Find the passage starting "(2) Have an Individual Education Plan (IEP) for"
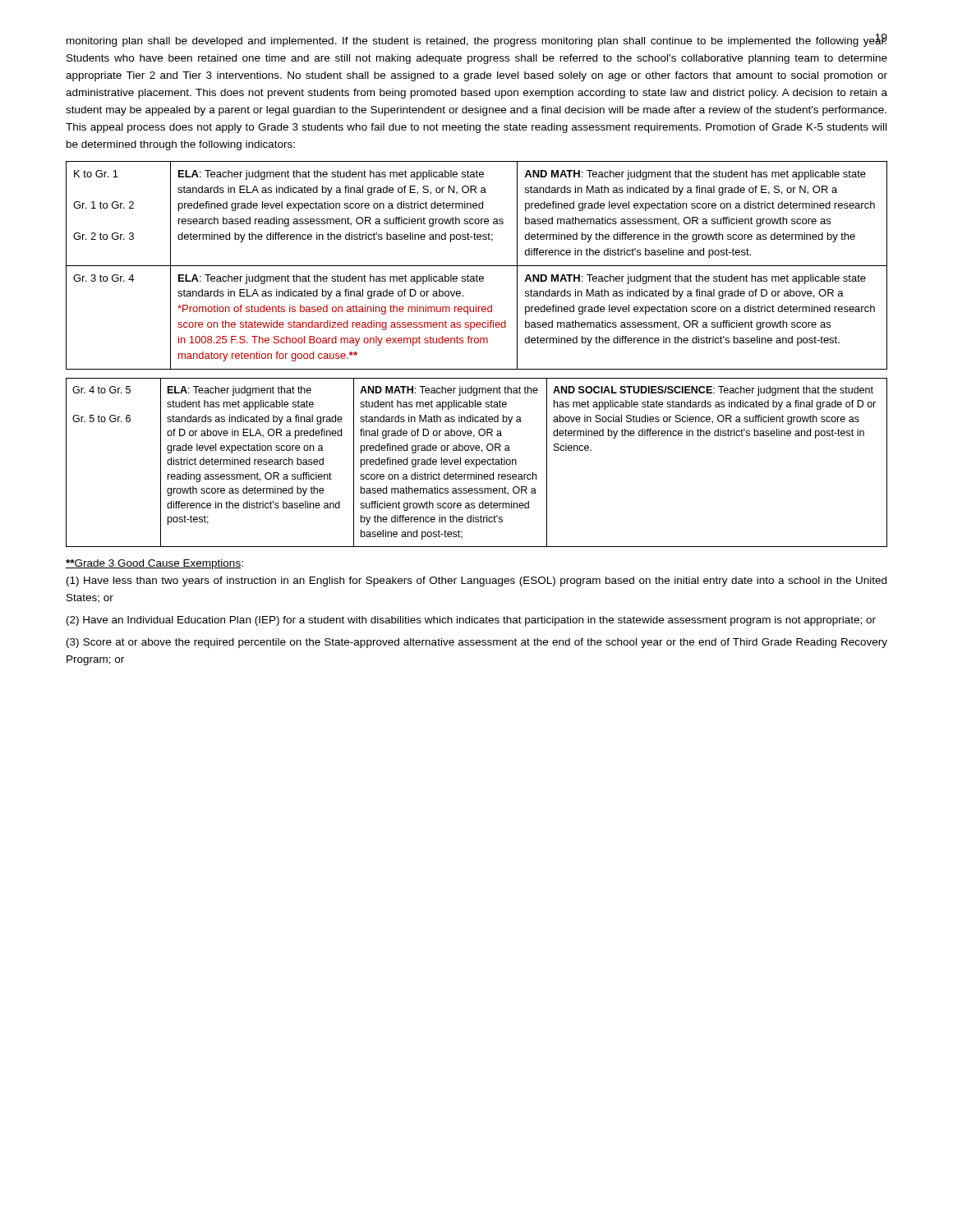 click(471, 620)
